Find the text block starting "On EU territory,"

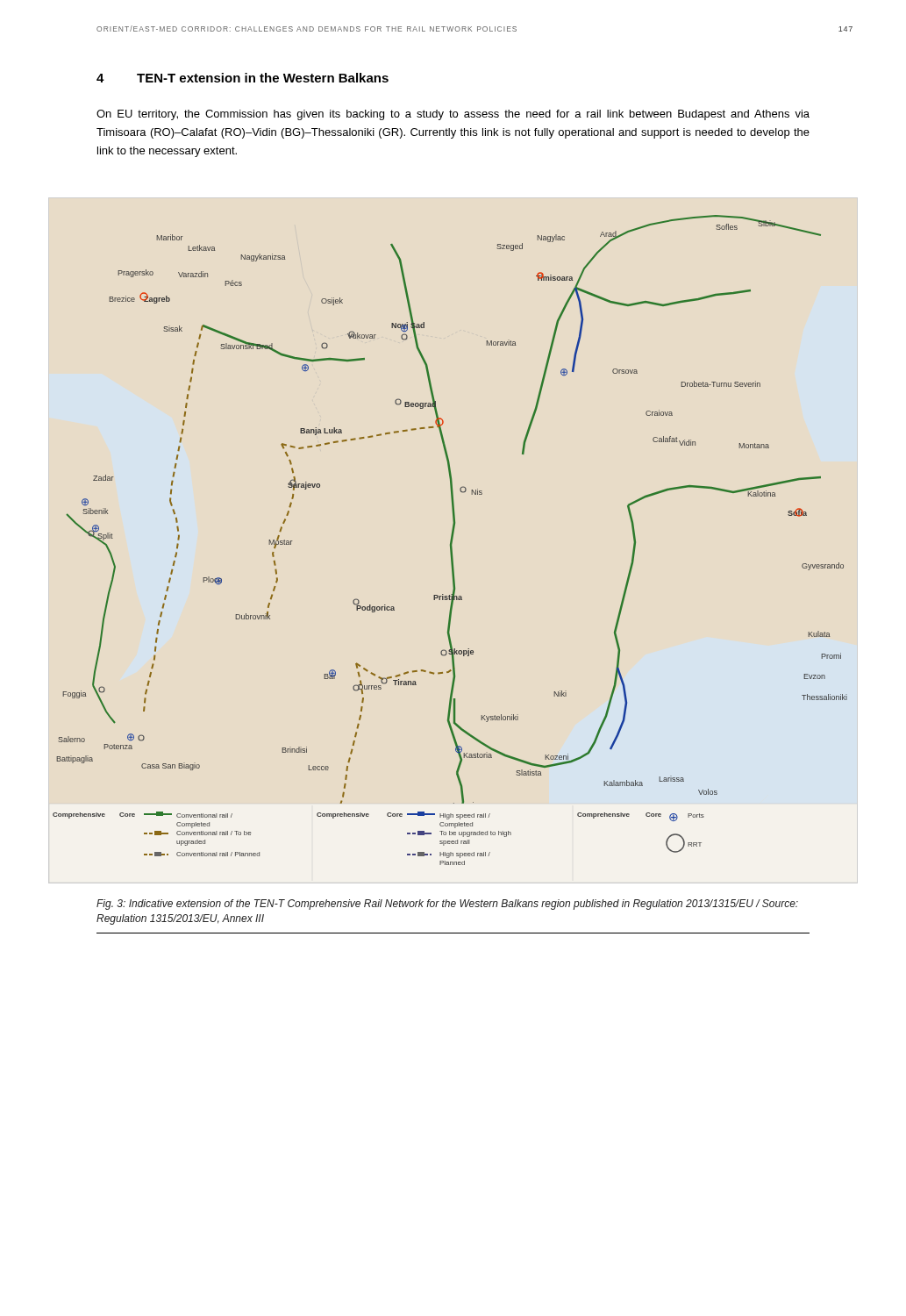453,132
